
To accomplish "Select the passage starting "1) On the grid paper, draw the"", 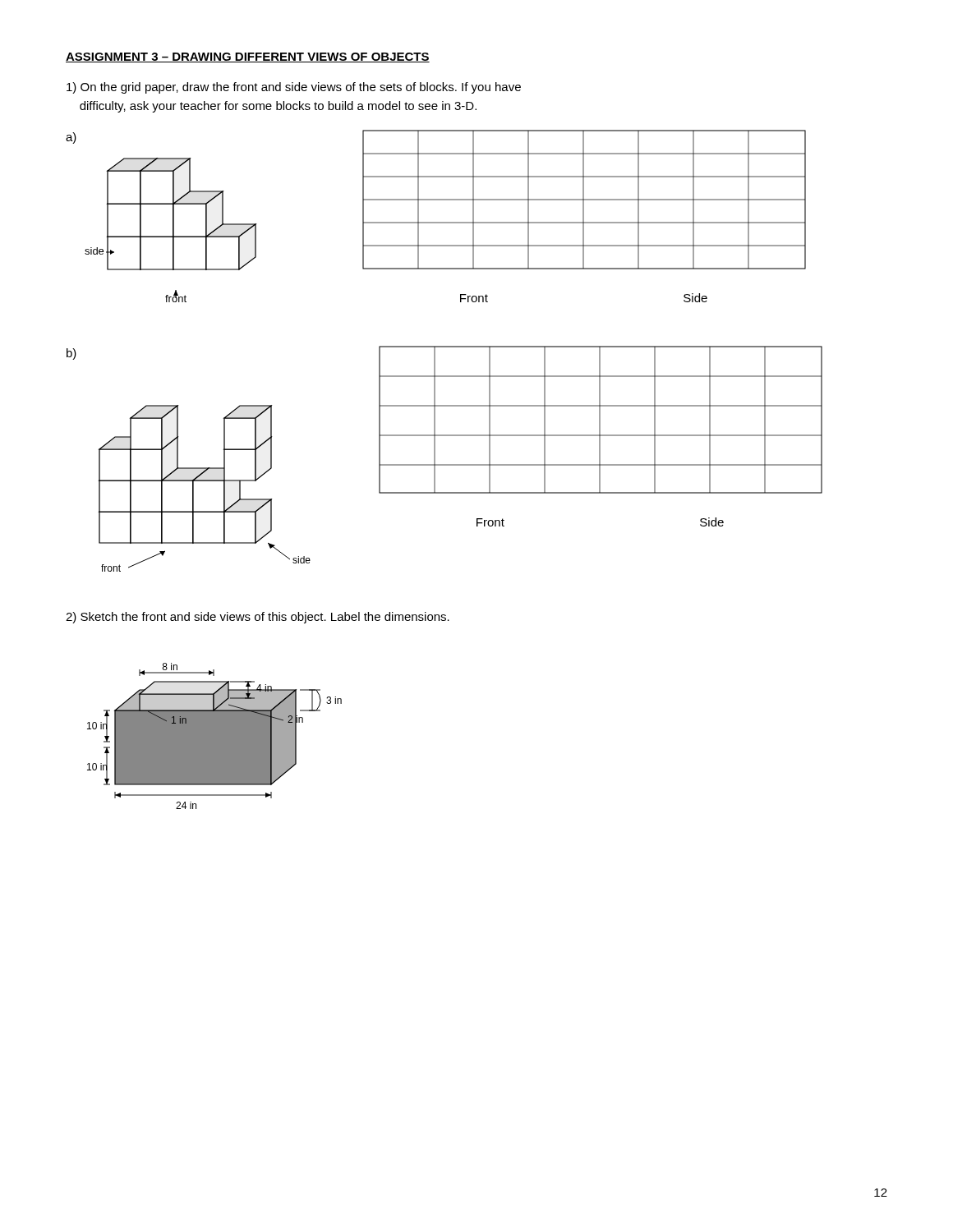I will (294, 96).
